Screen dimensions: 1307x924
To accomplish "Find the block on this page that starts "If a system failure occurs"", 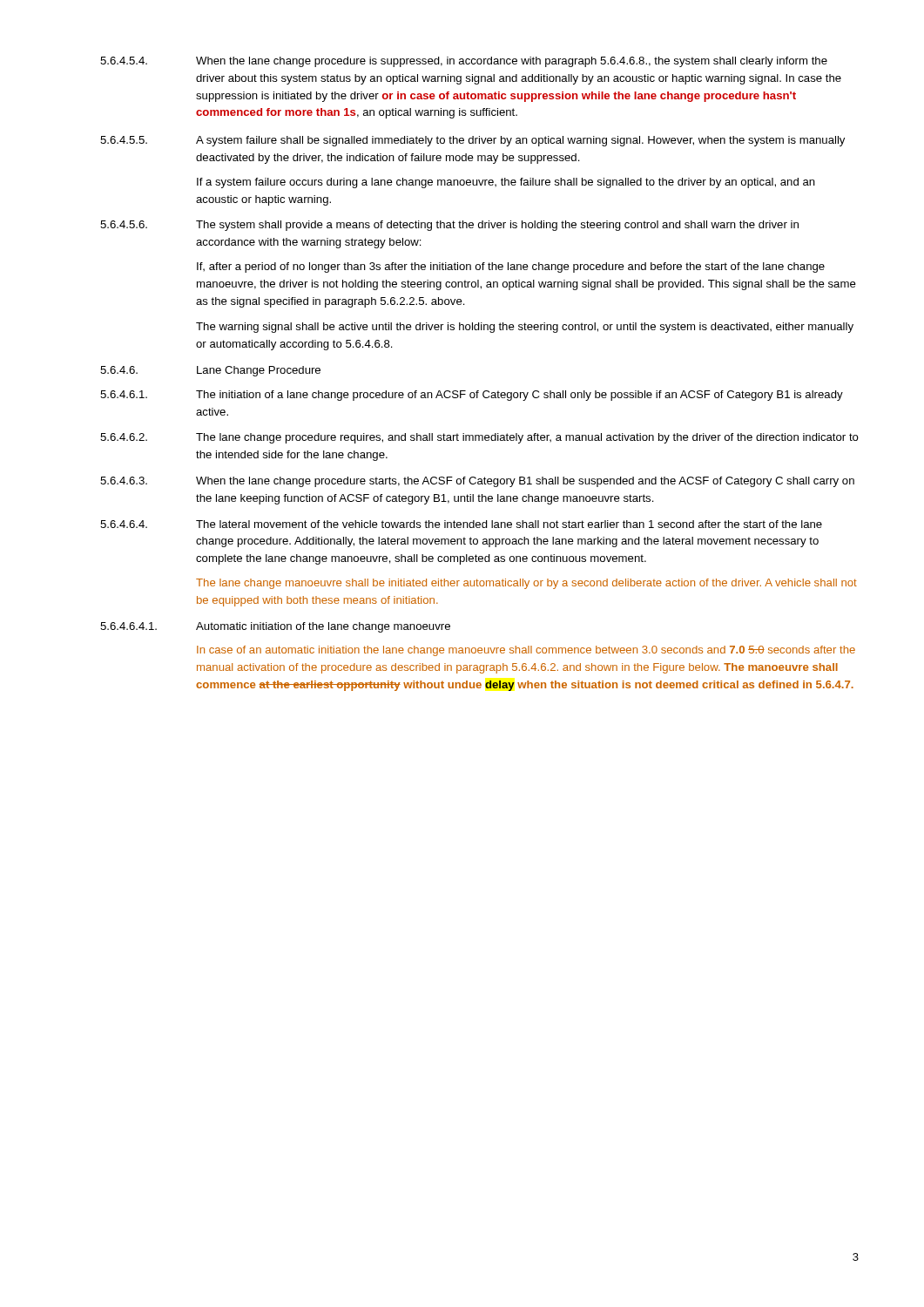I will pyautogui.click(x=506, y=190).
